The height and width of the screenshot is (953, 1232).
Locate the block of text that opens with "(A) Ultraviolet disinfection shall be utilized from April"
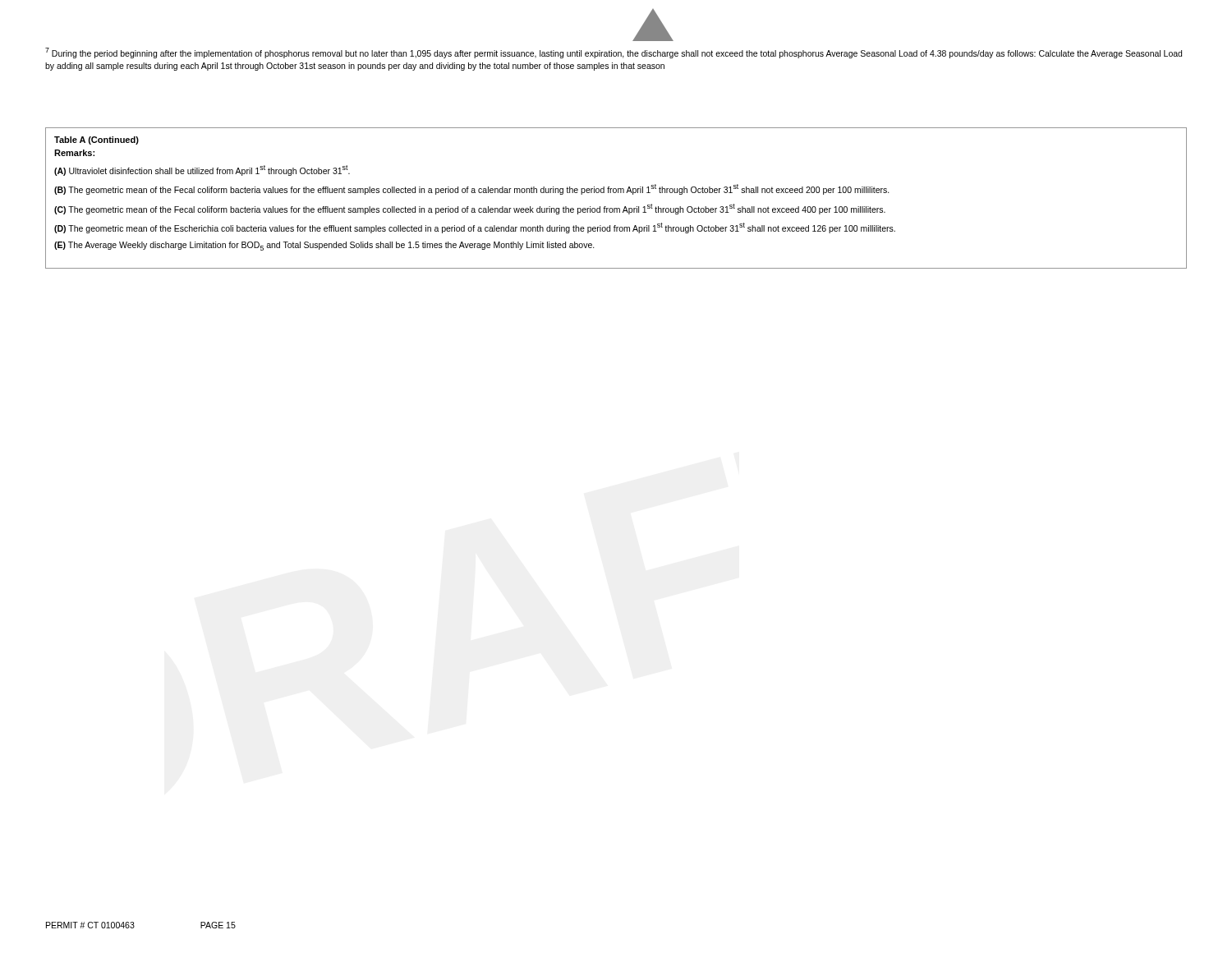tap(202, 169)
